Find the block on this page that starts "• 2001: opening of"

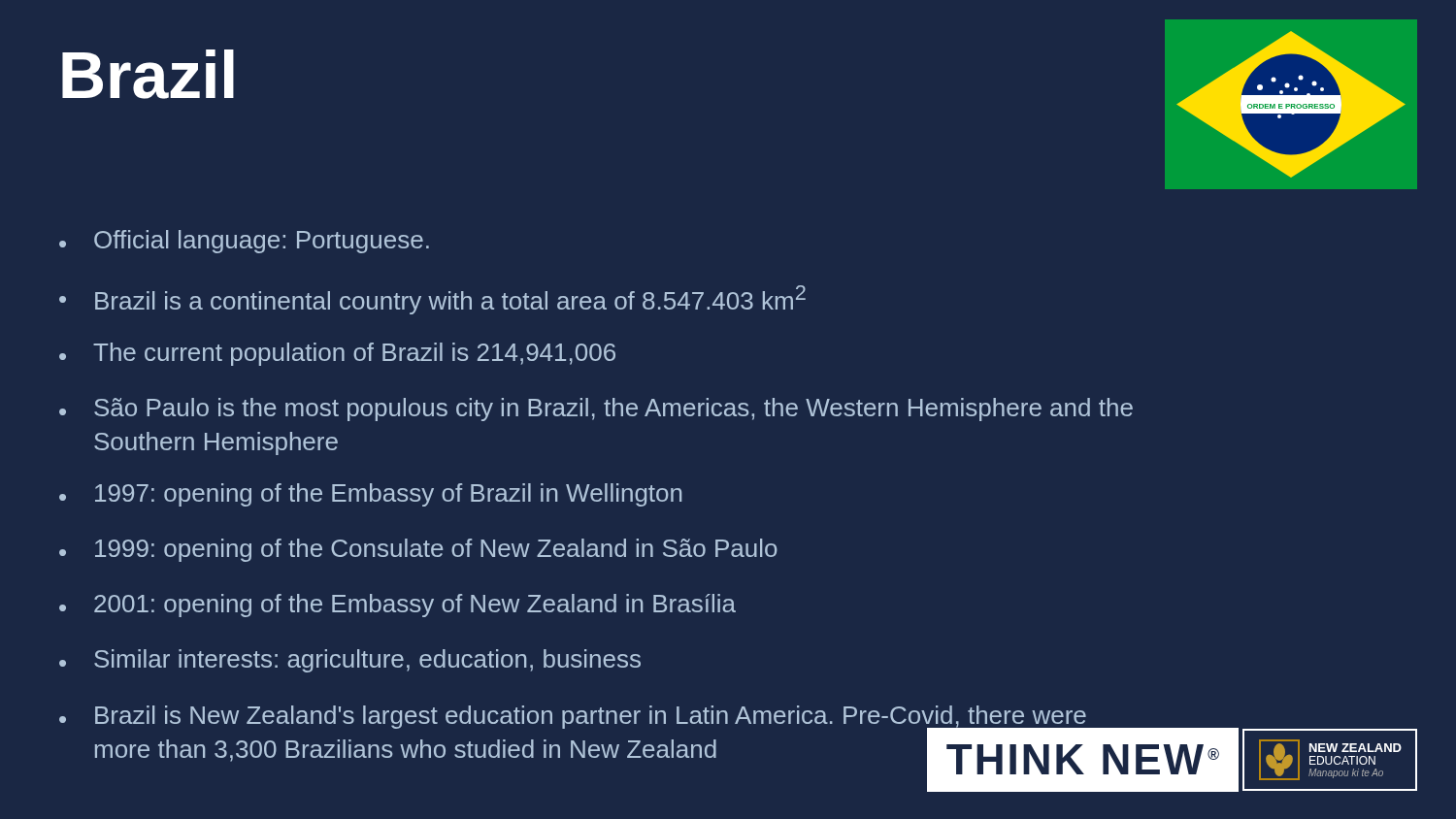(x=397, y=606)
